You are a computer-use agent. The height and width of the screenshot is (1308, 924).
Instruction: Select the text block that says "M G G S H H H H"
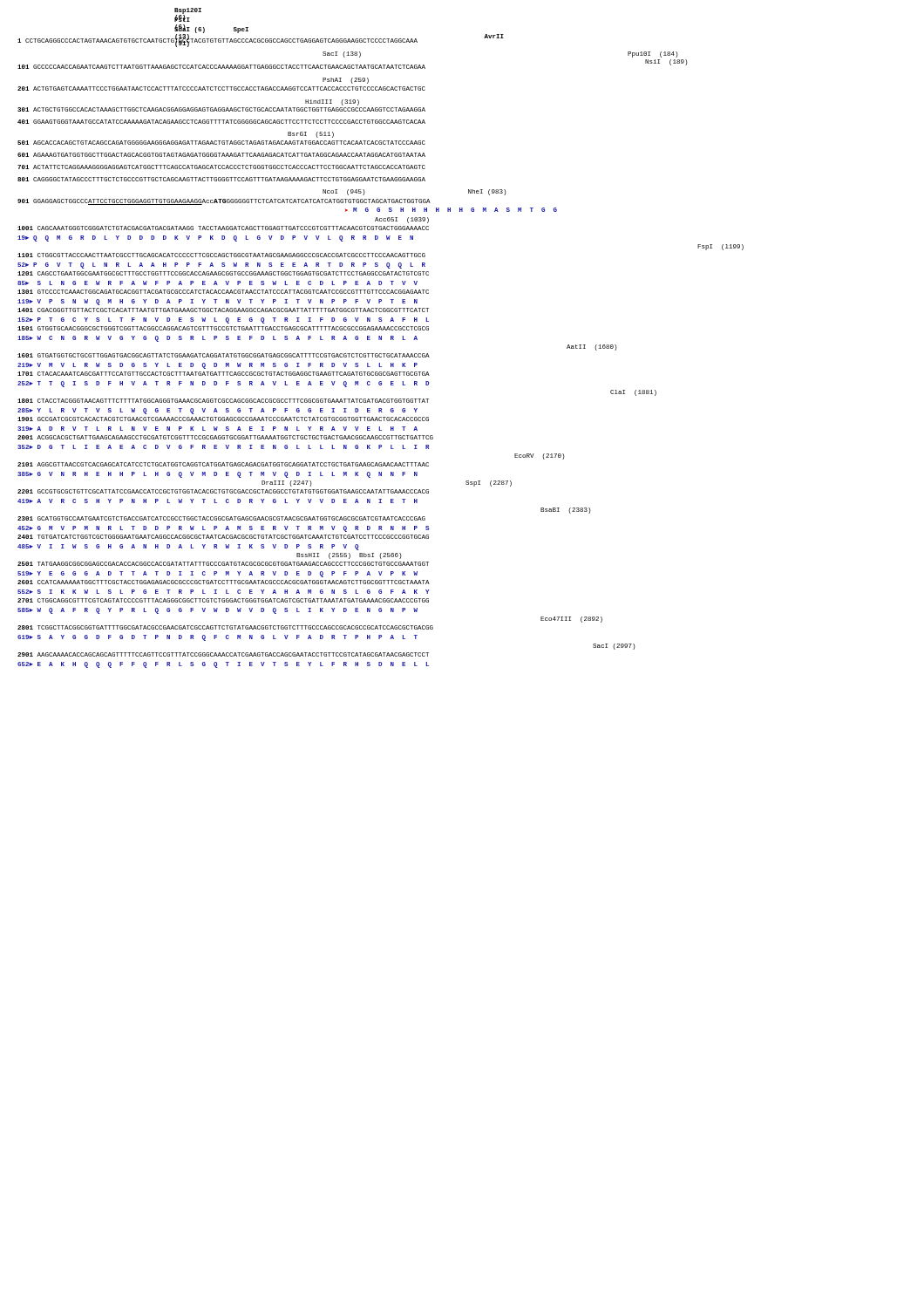coord(455,210)
